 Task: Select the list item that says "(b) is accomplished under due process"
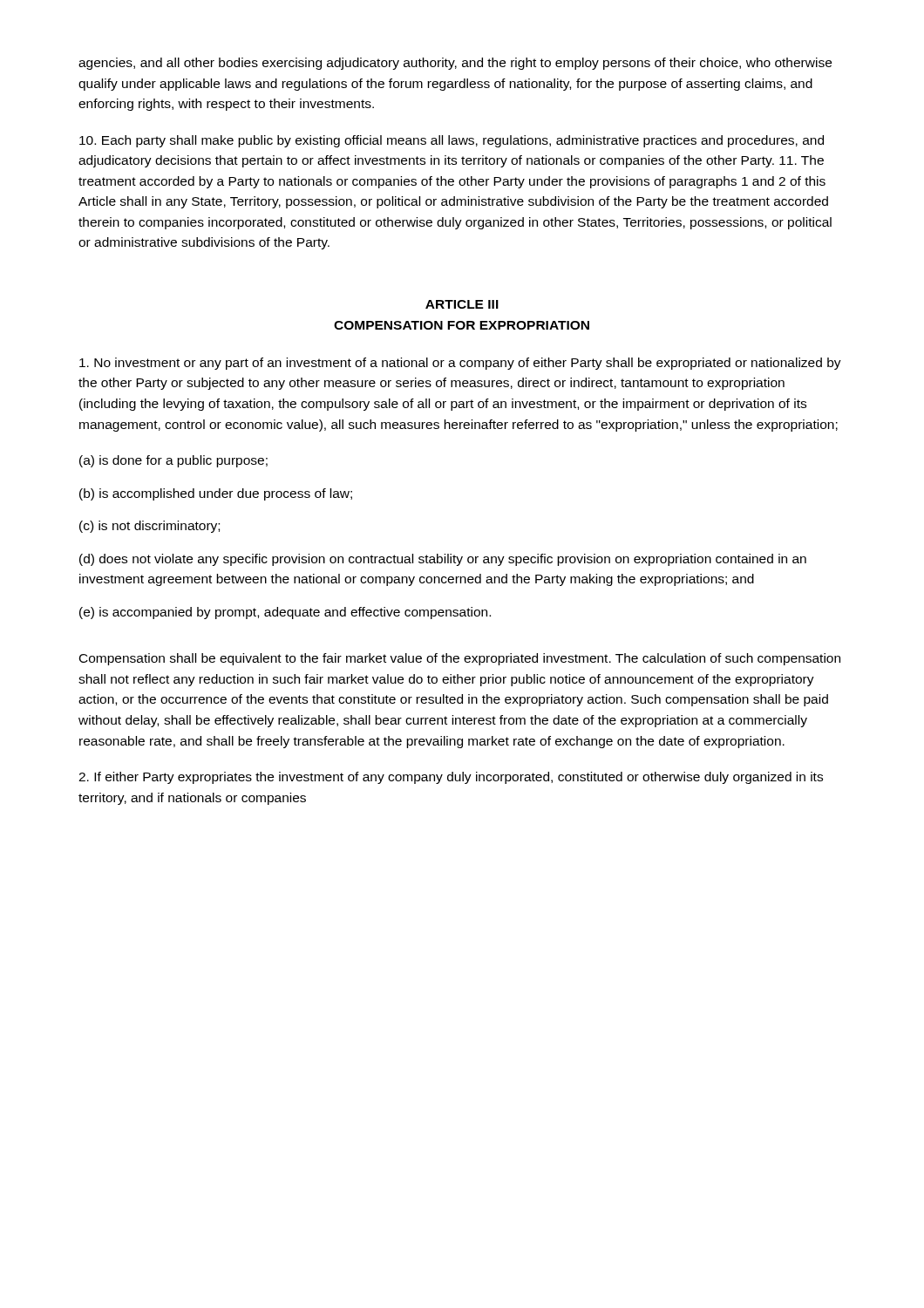(216, 493)
